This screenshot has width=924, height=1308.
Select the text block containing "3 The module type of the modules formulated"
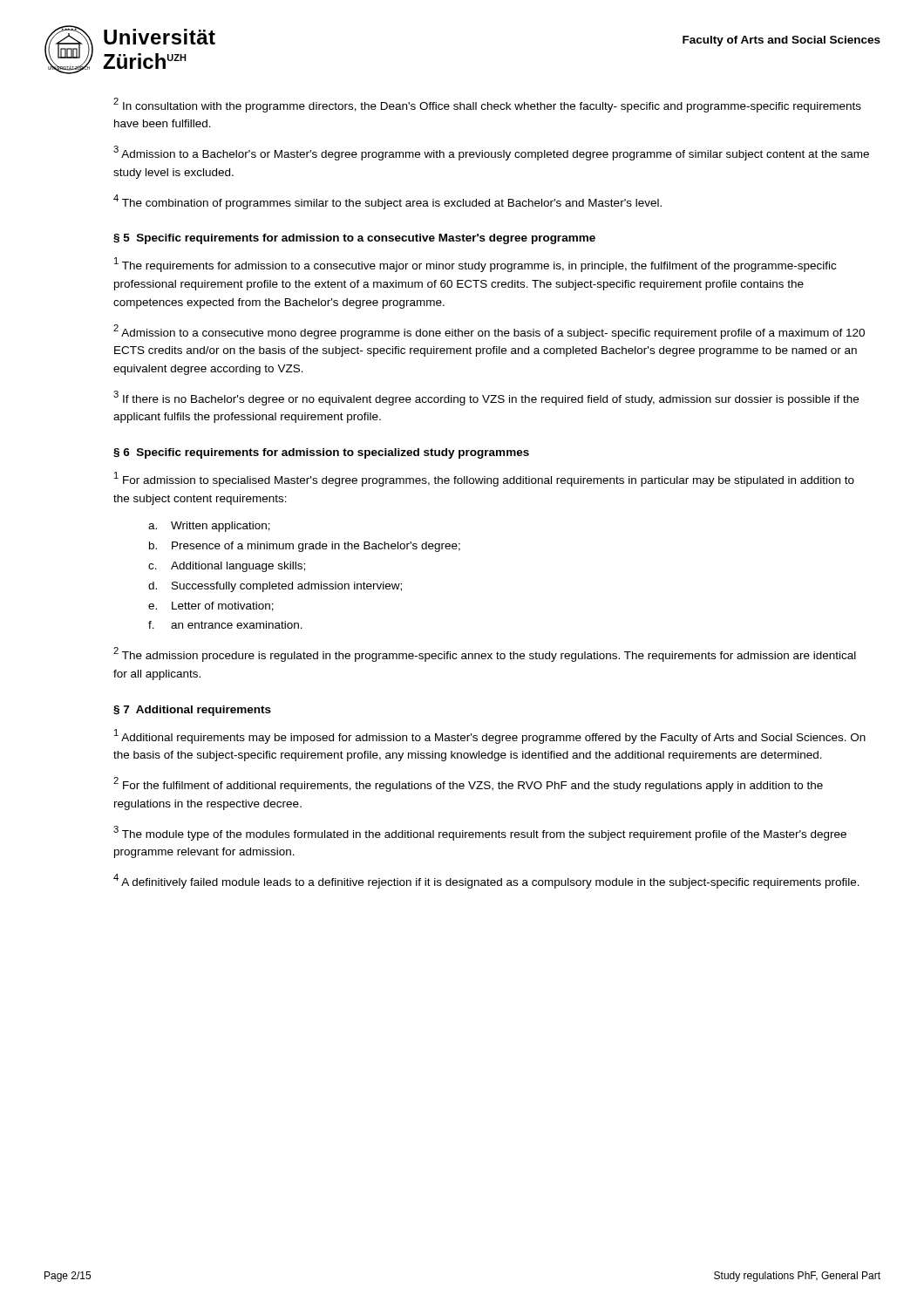(x=480, y=841)
